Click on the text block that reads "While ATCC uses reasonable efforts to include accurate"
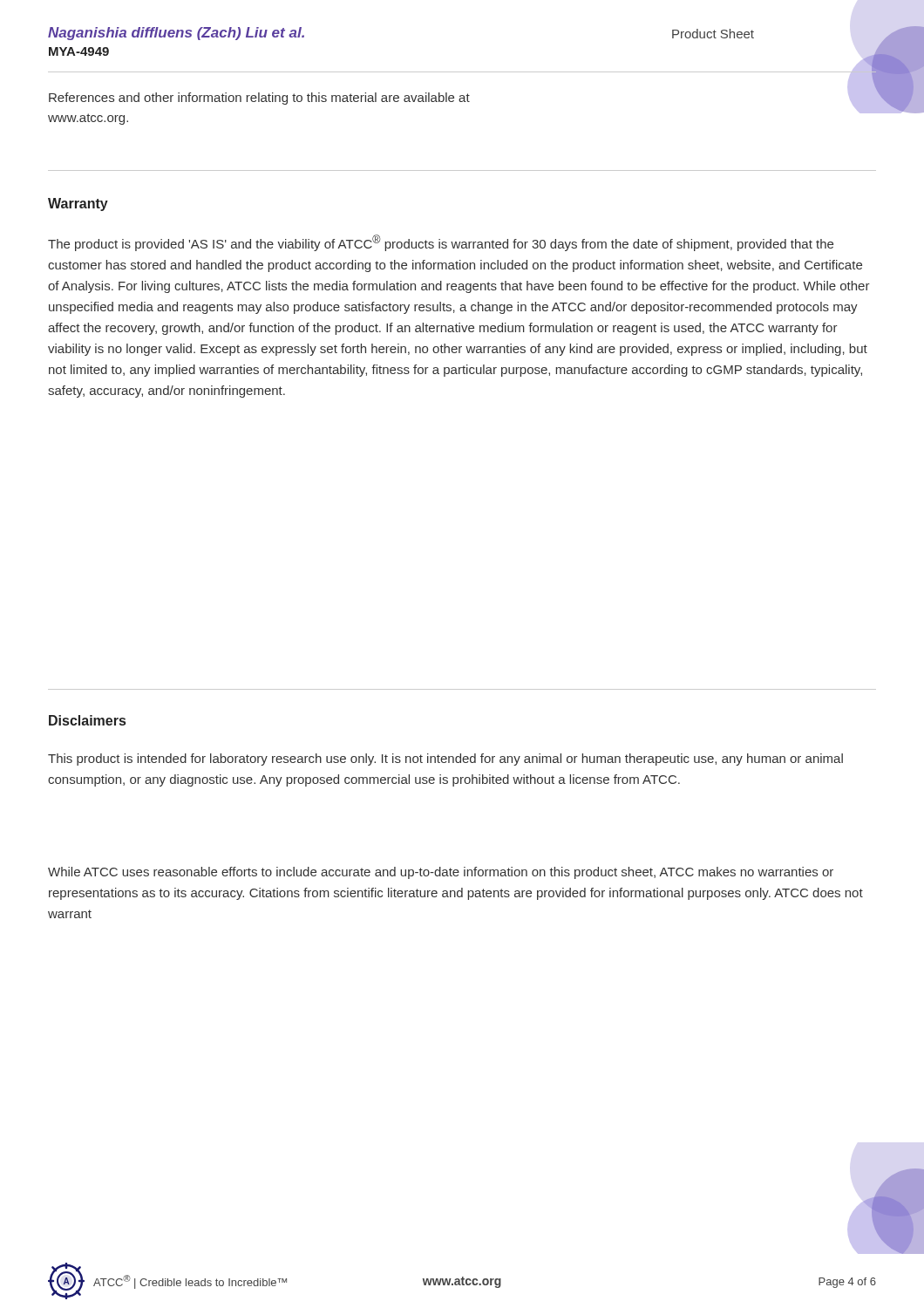The image size is (924, 1308). click(x=455, y=893)
